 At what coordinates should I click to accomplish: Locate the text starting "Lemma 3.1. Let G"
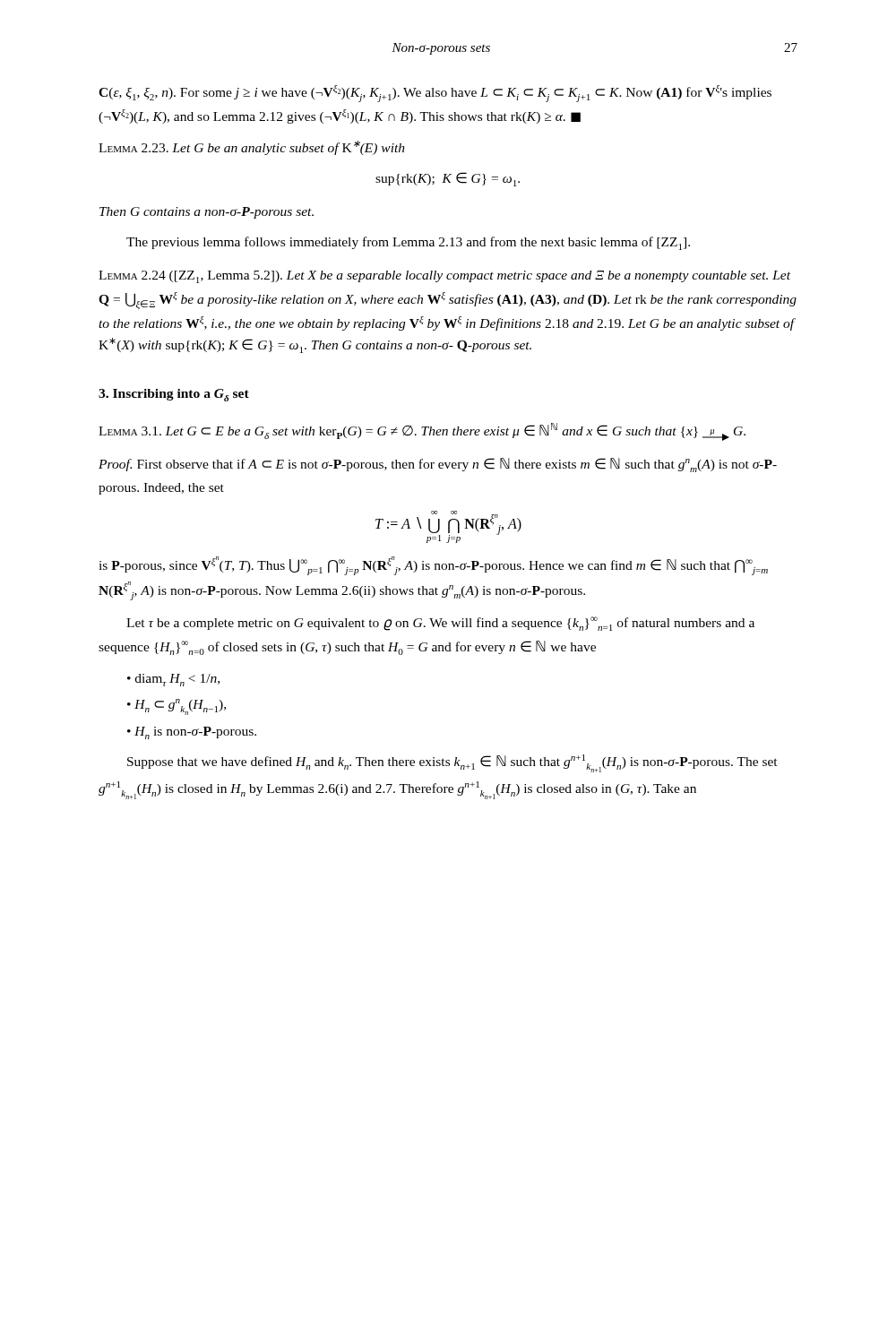448,432
